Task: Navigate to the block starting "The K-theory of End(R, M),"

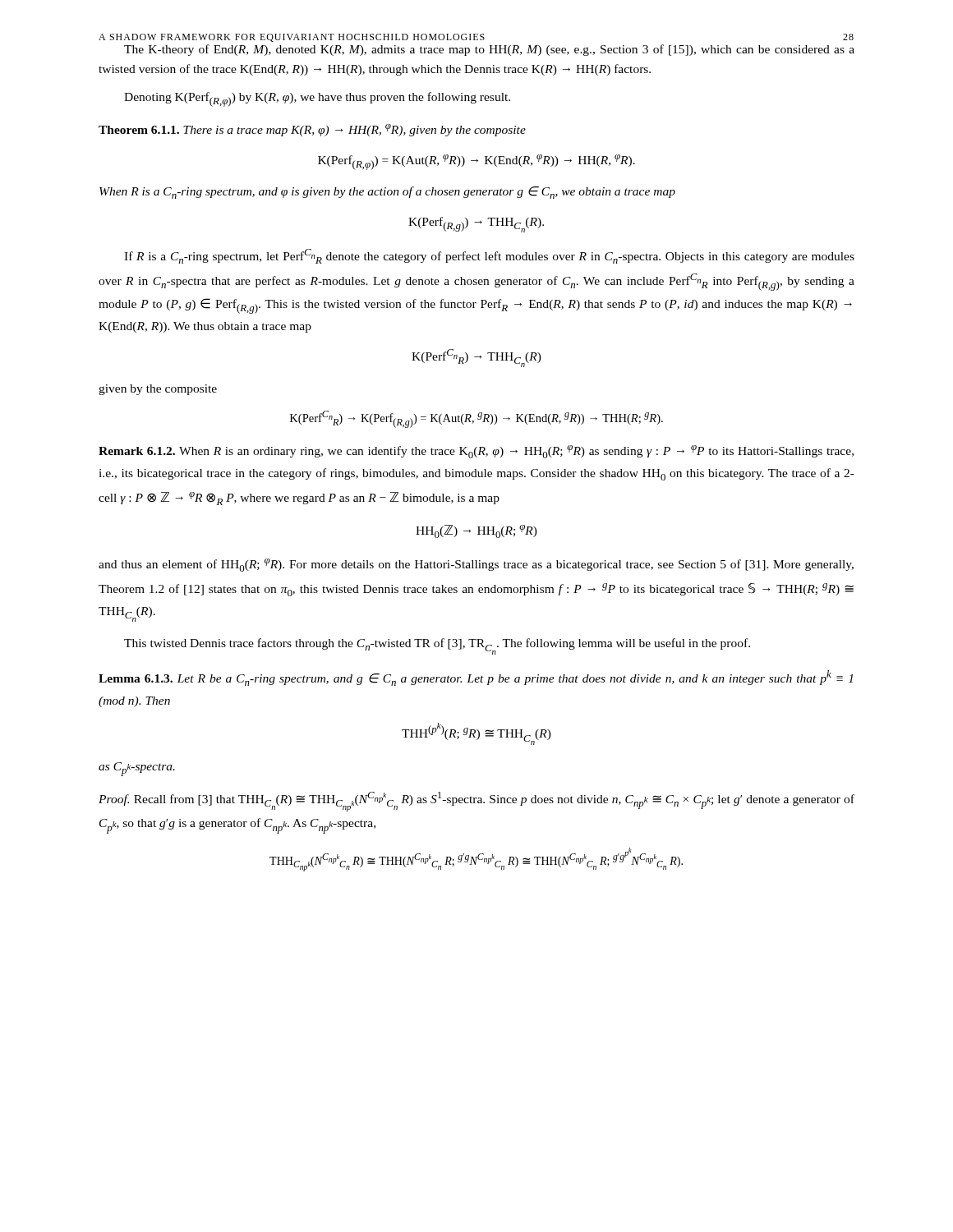Action: click(476, 59)
